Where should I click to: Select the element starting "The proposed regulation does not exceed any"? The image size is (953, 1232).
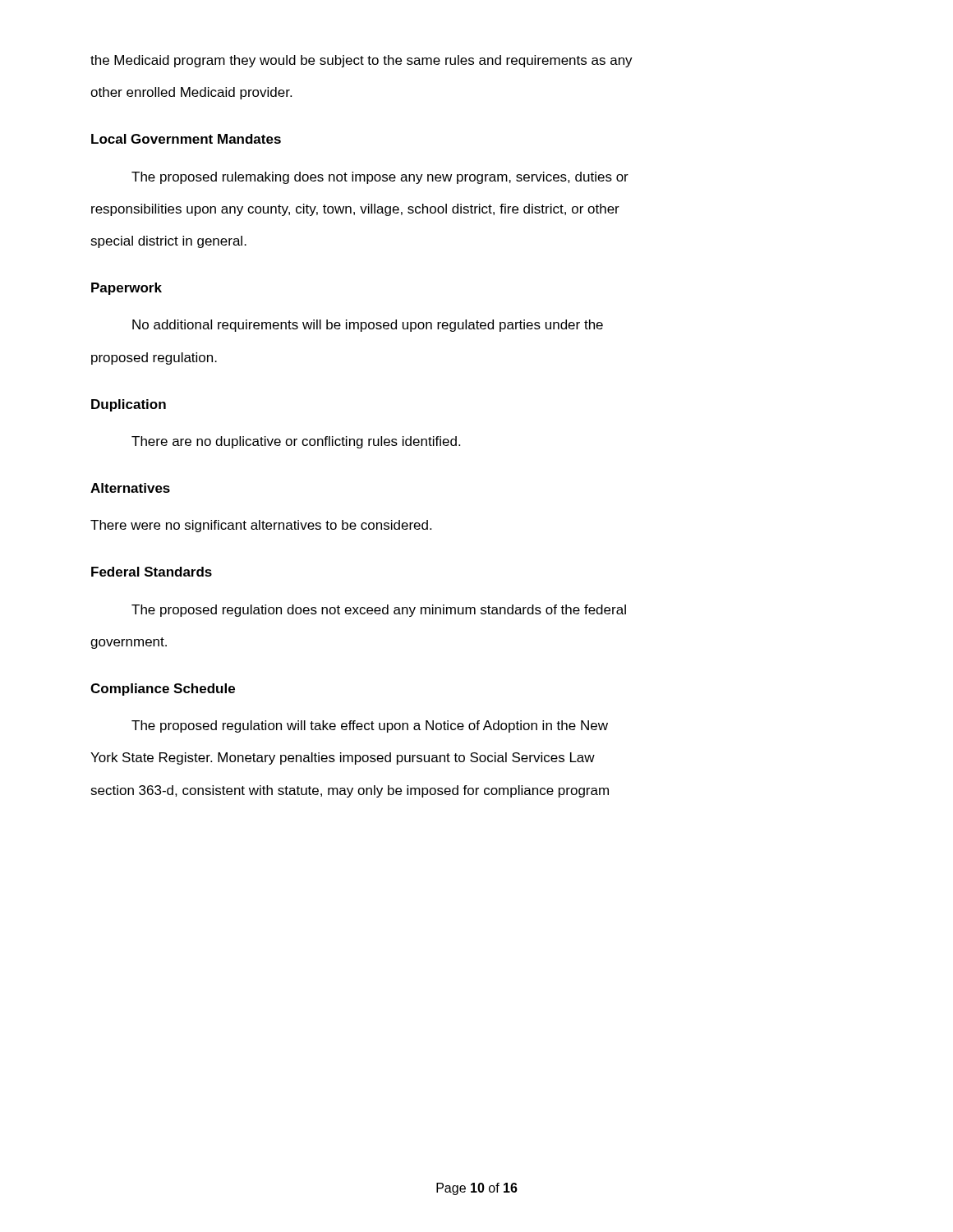(379, 611)
